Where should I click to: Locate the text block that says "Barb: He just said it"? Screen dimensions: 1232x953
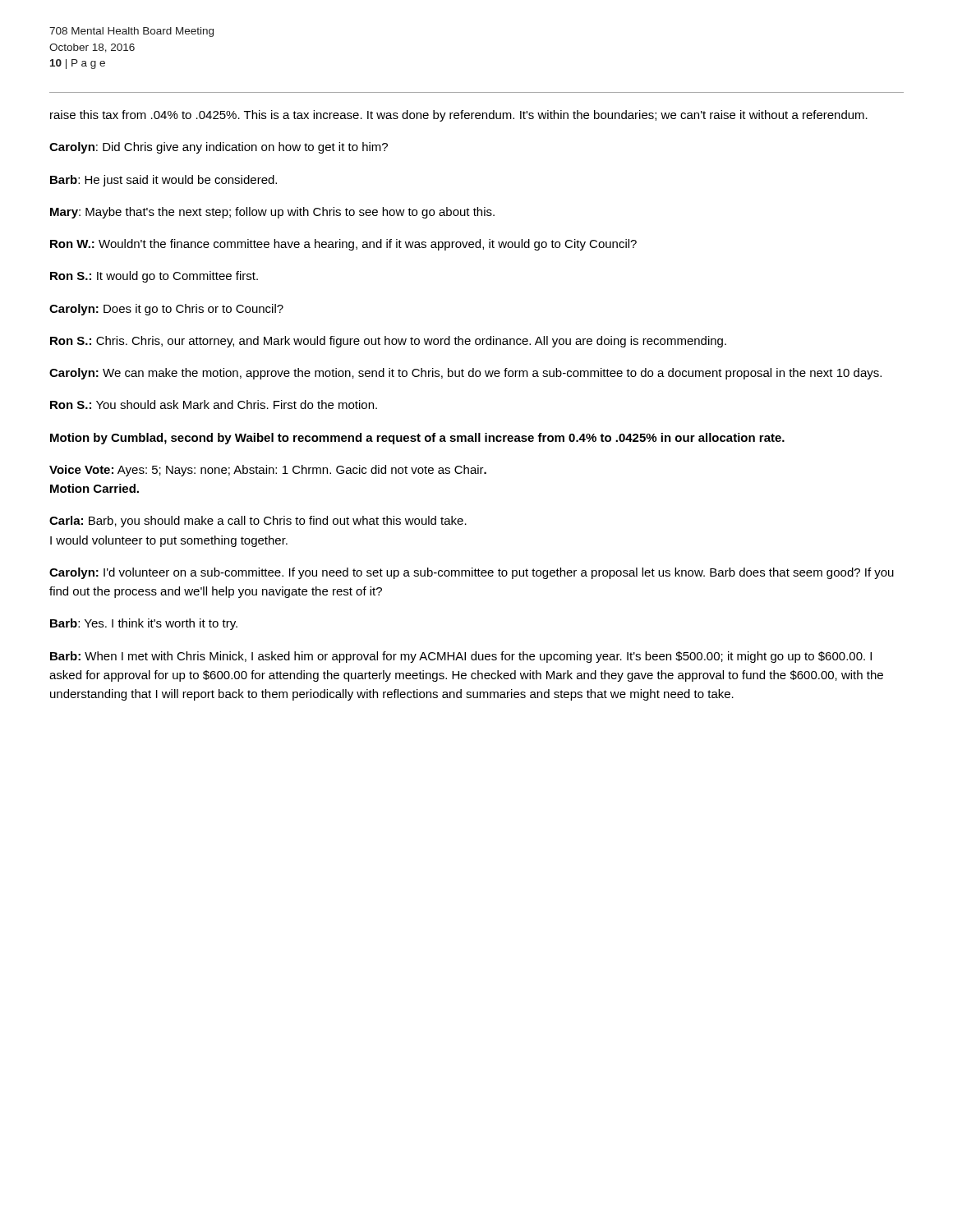pyautogui.click(x=164, y=179)
